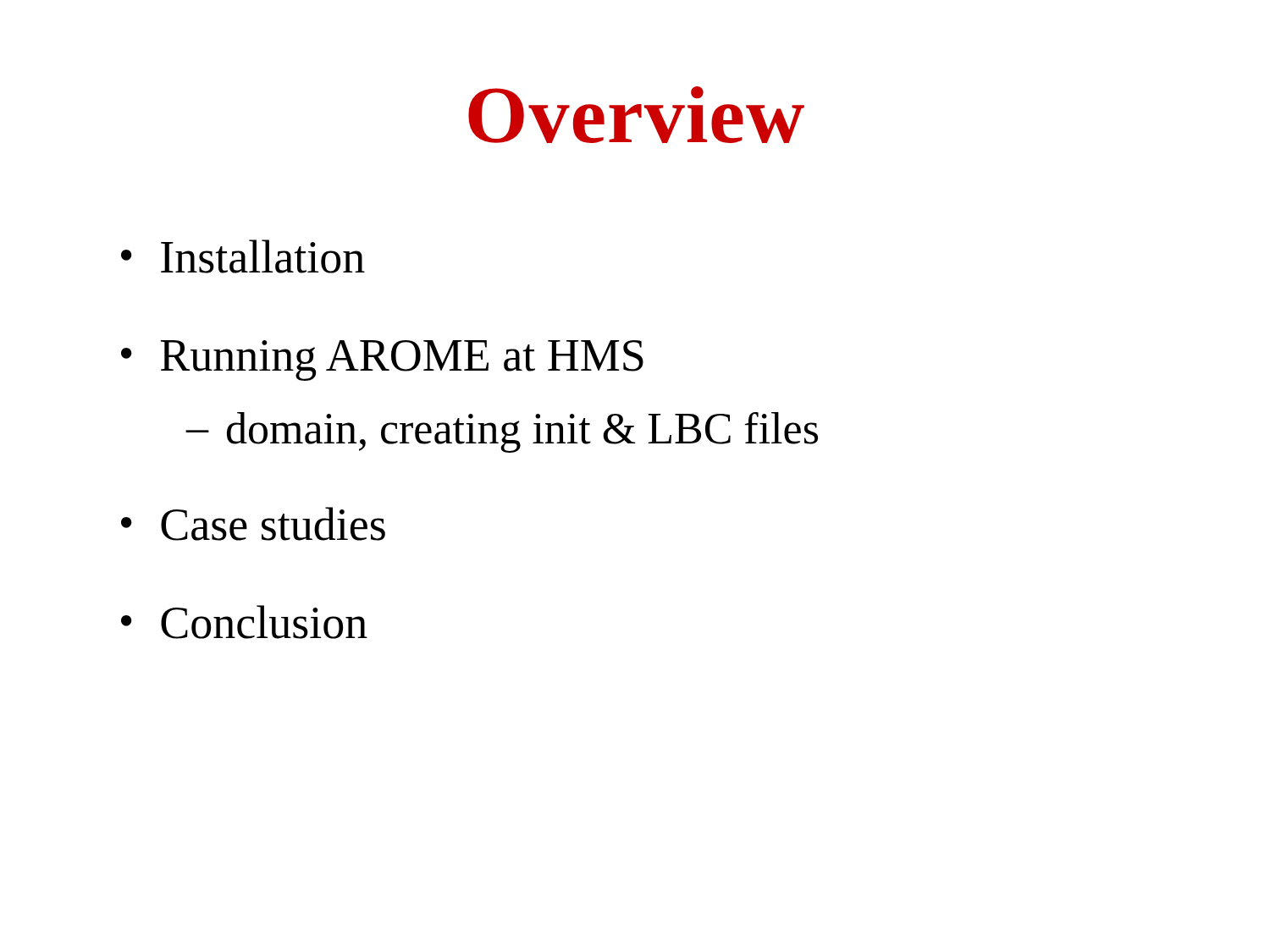Viewport: 1270px width, 952px height.
Task: Click on the passage starting "• Running AROME at HMS"
Action: coord(382,356)
